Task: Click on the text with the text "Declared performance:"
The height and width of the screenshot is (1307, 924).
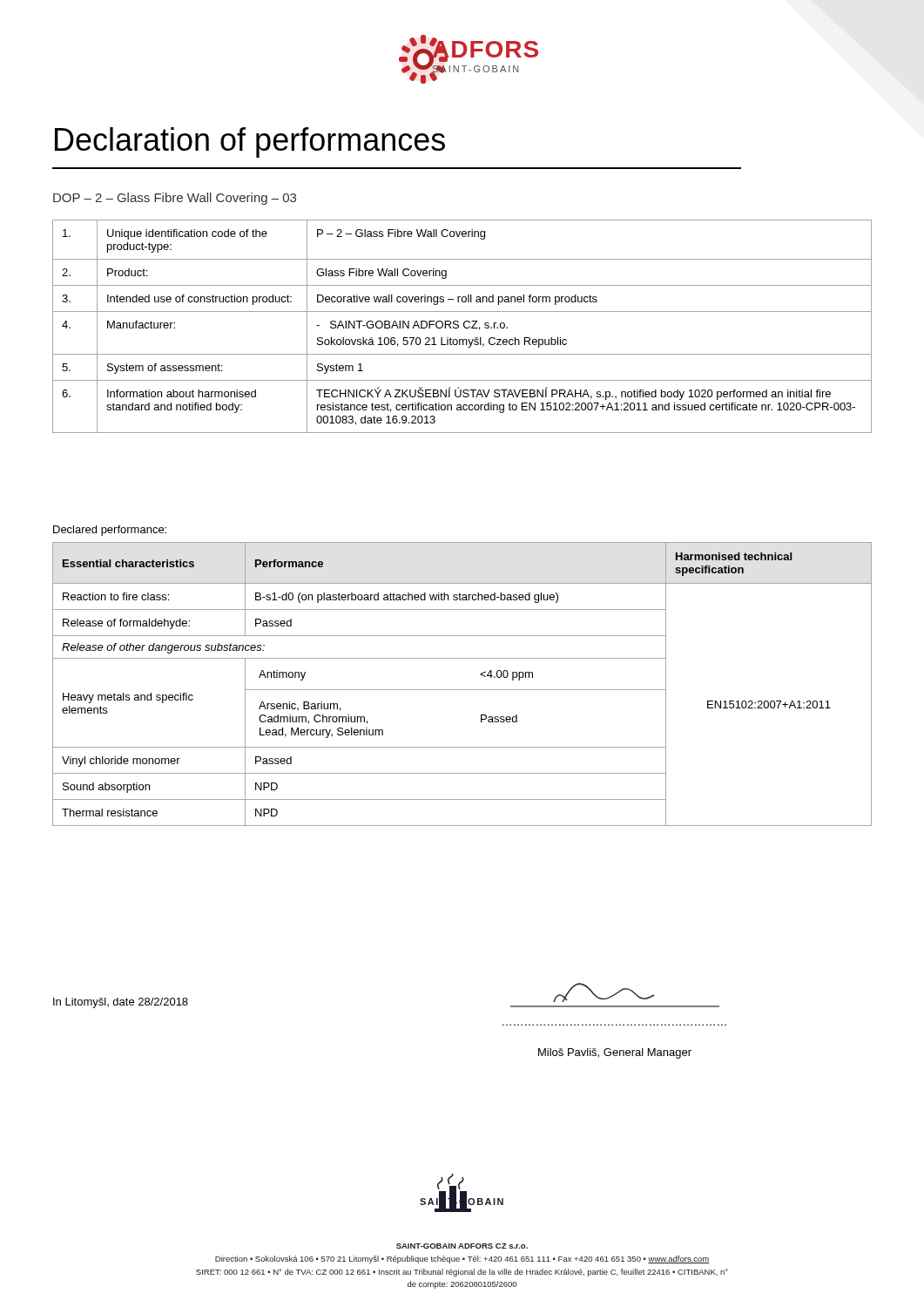Action: coord(110,529)
